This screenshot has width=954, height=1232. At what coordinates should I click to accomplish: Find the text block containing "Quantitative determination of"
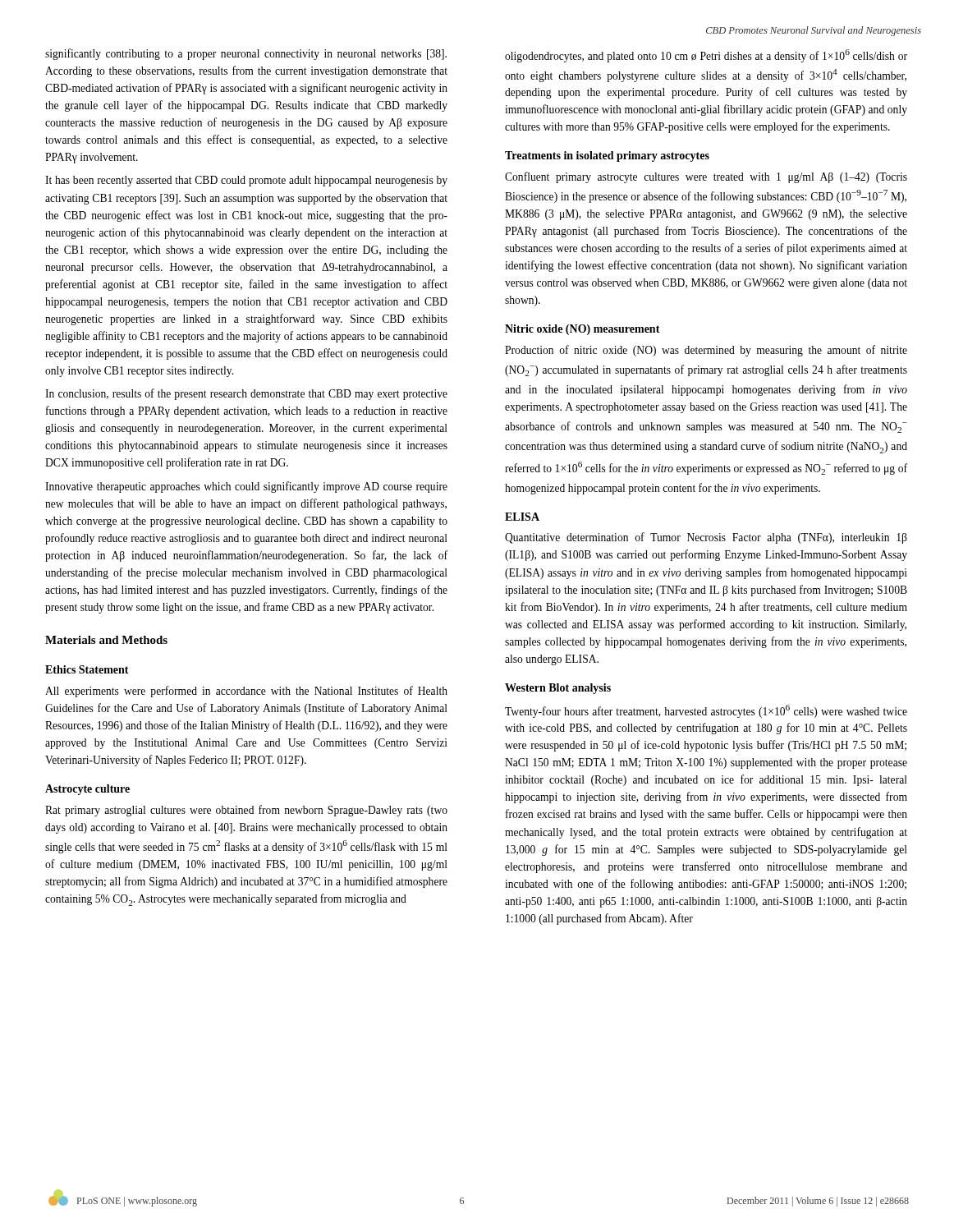coord(706,598)
